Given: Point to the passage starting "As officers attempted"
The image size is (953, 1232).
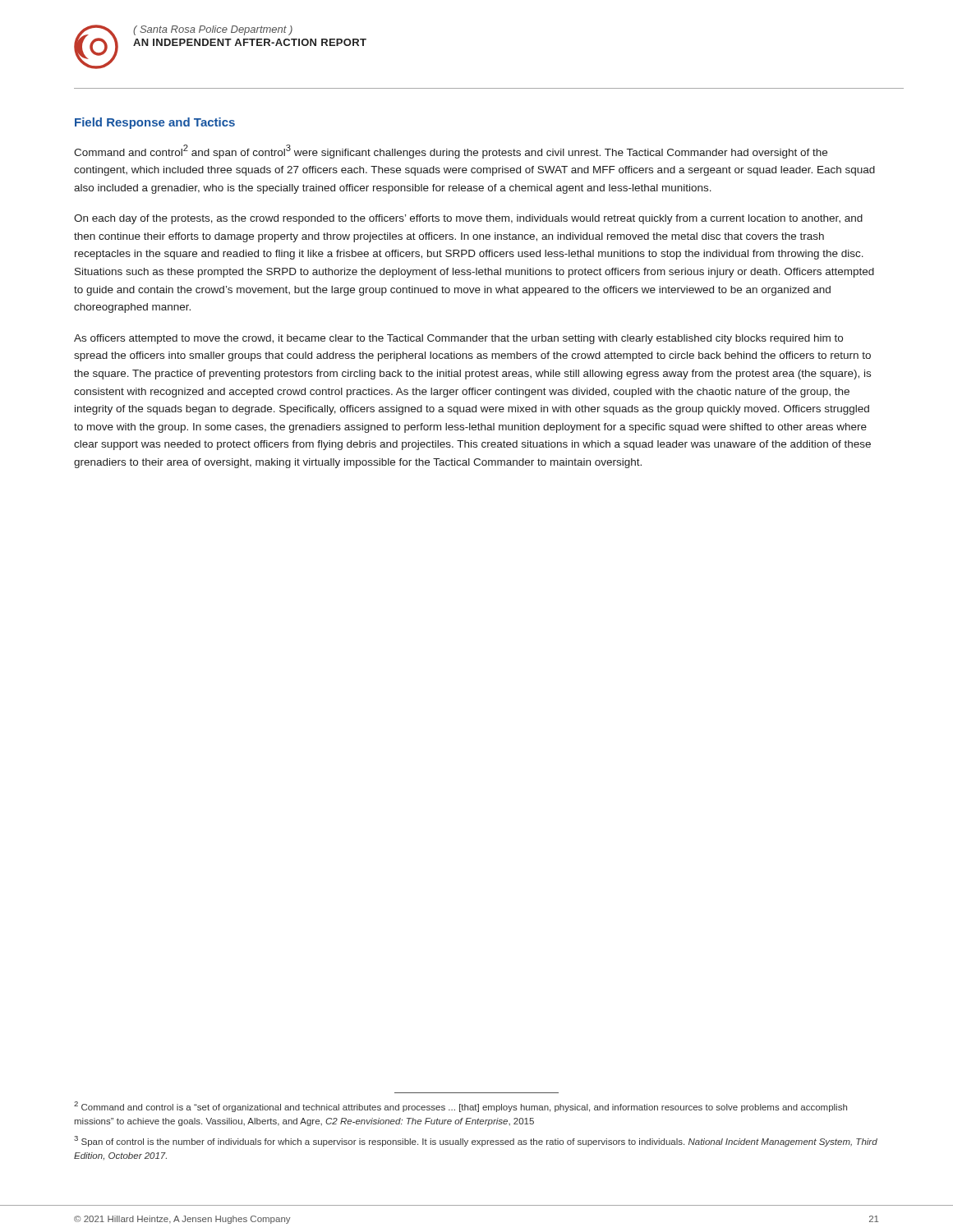Looking at the screenshot, I should 473,400.
